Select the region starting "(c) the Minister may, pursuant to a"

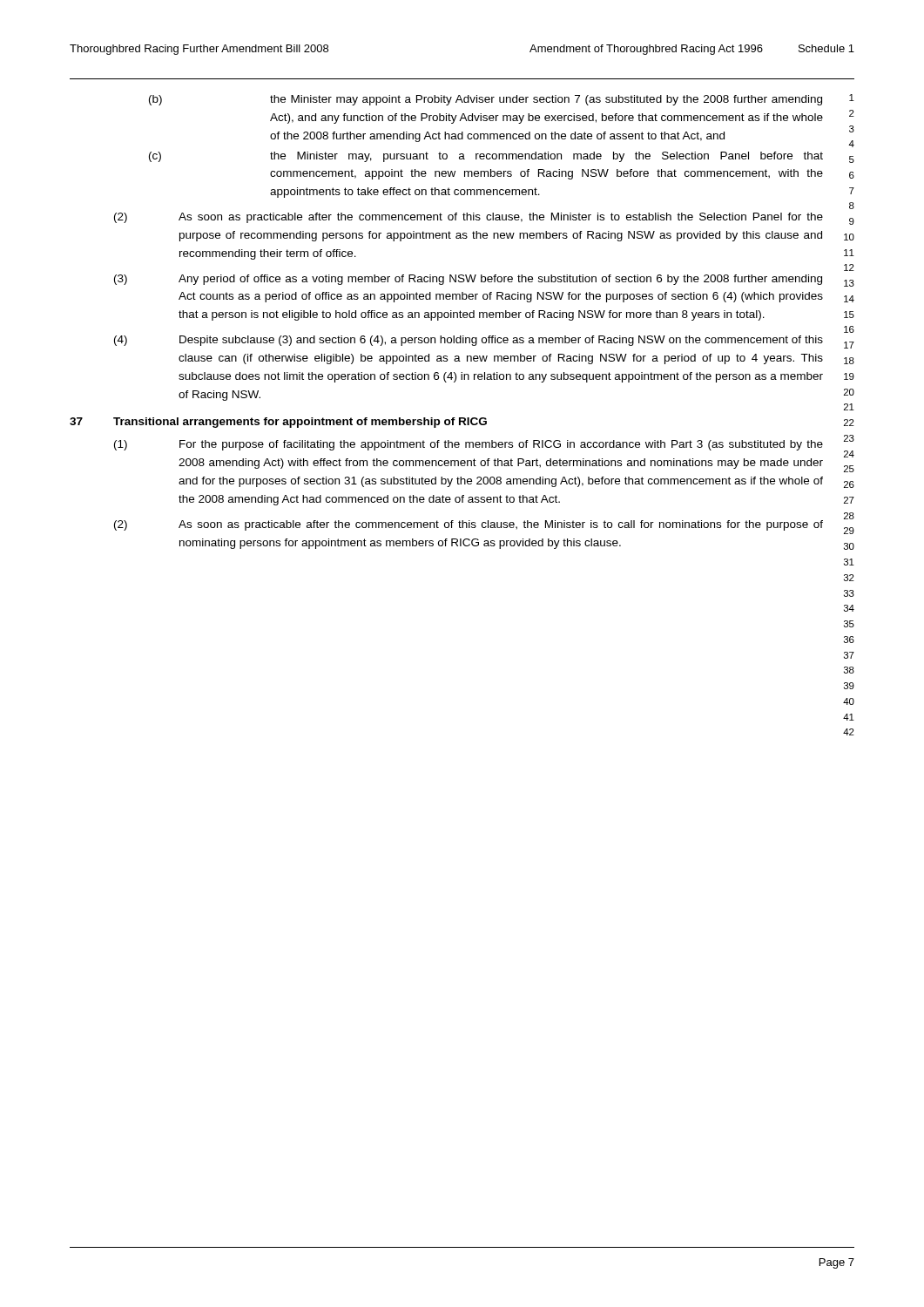point(446,174)
